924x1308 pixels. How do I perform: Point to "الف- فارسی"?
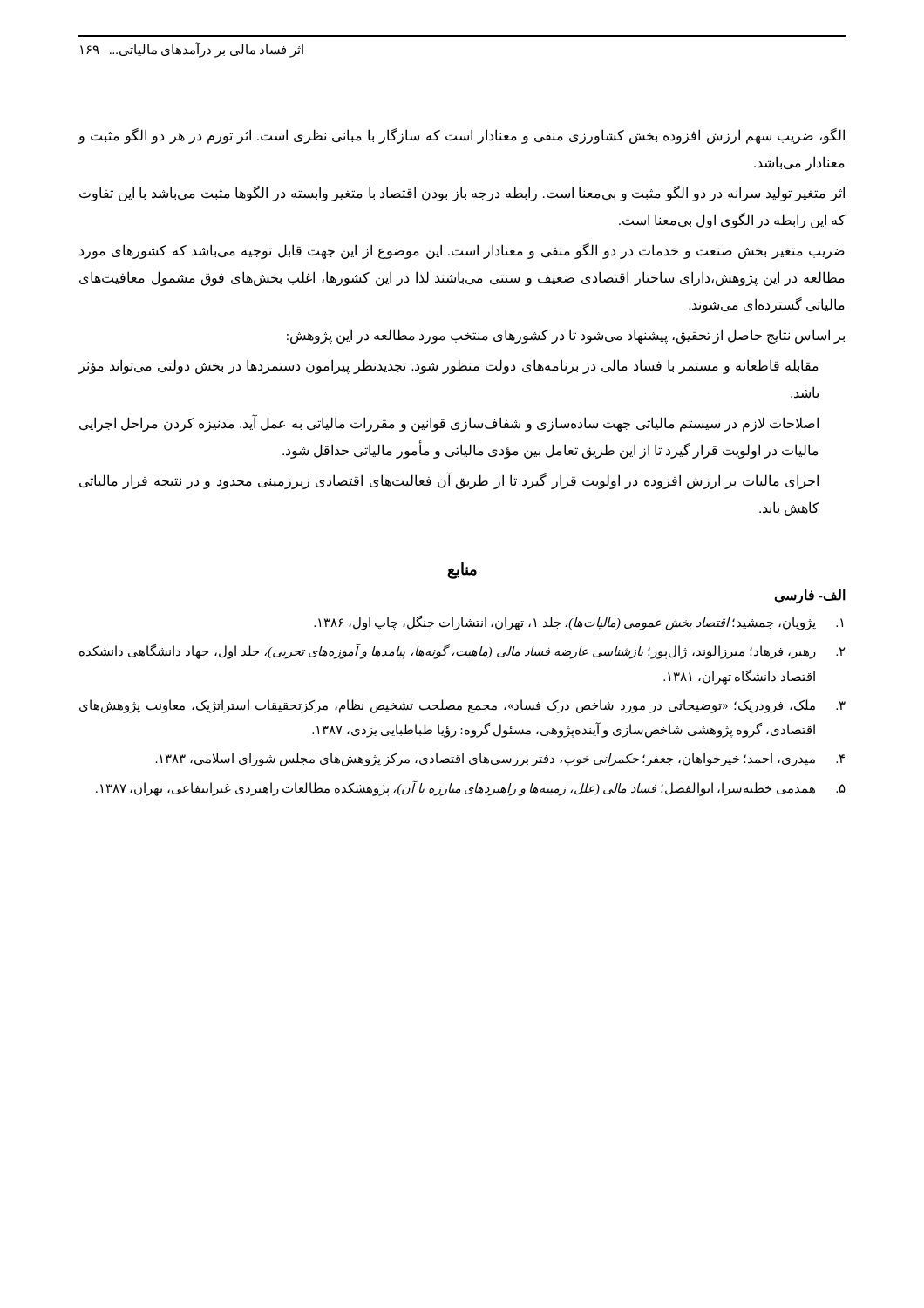coord(810,595)
